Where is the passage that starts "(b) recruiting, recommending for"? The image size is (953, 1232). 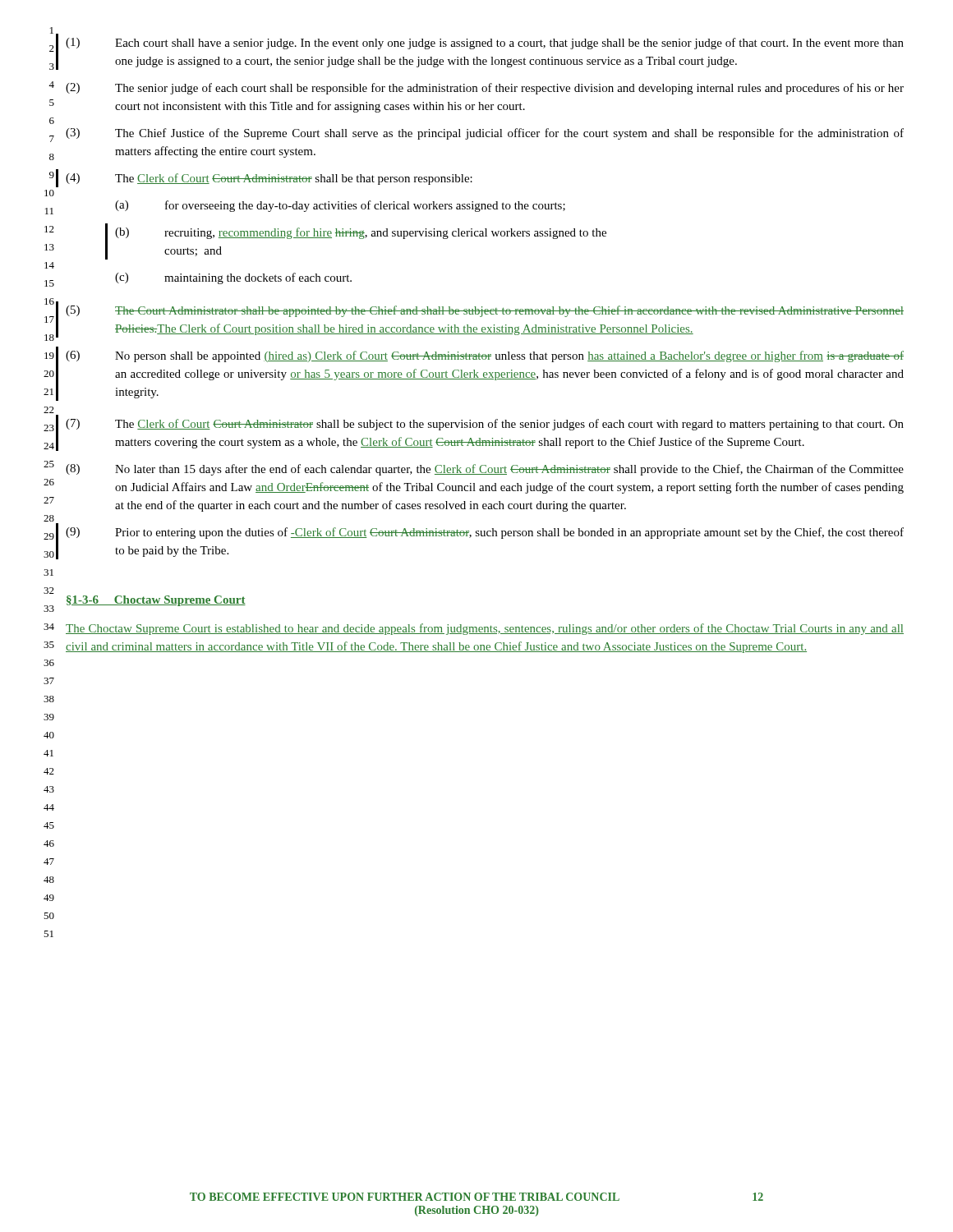point(509,233)
